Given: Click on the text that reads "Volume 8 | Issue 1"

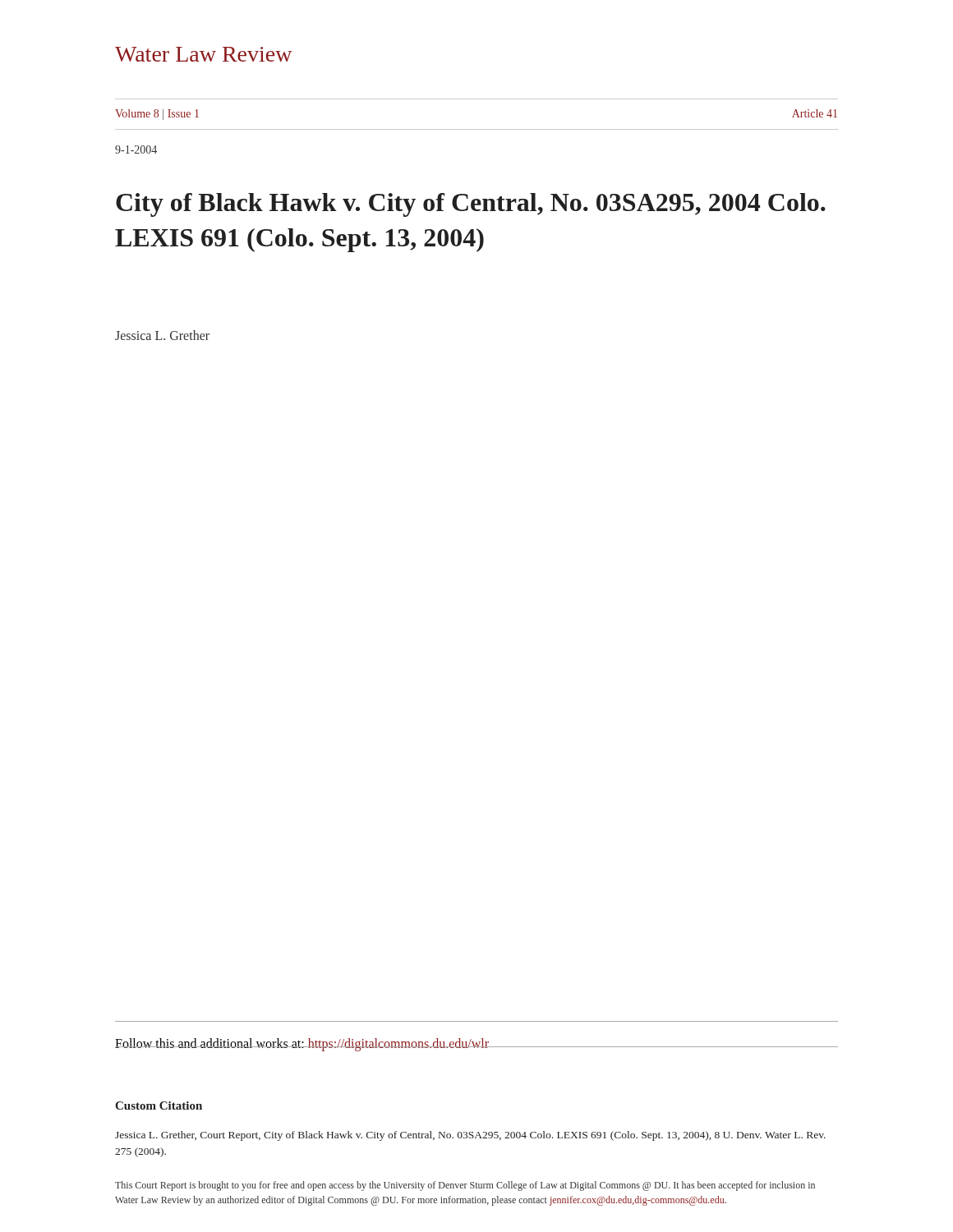Looking at the screenshot, I should pos(157,114).
